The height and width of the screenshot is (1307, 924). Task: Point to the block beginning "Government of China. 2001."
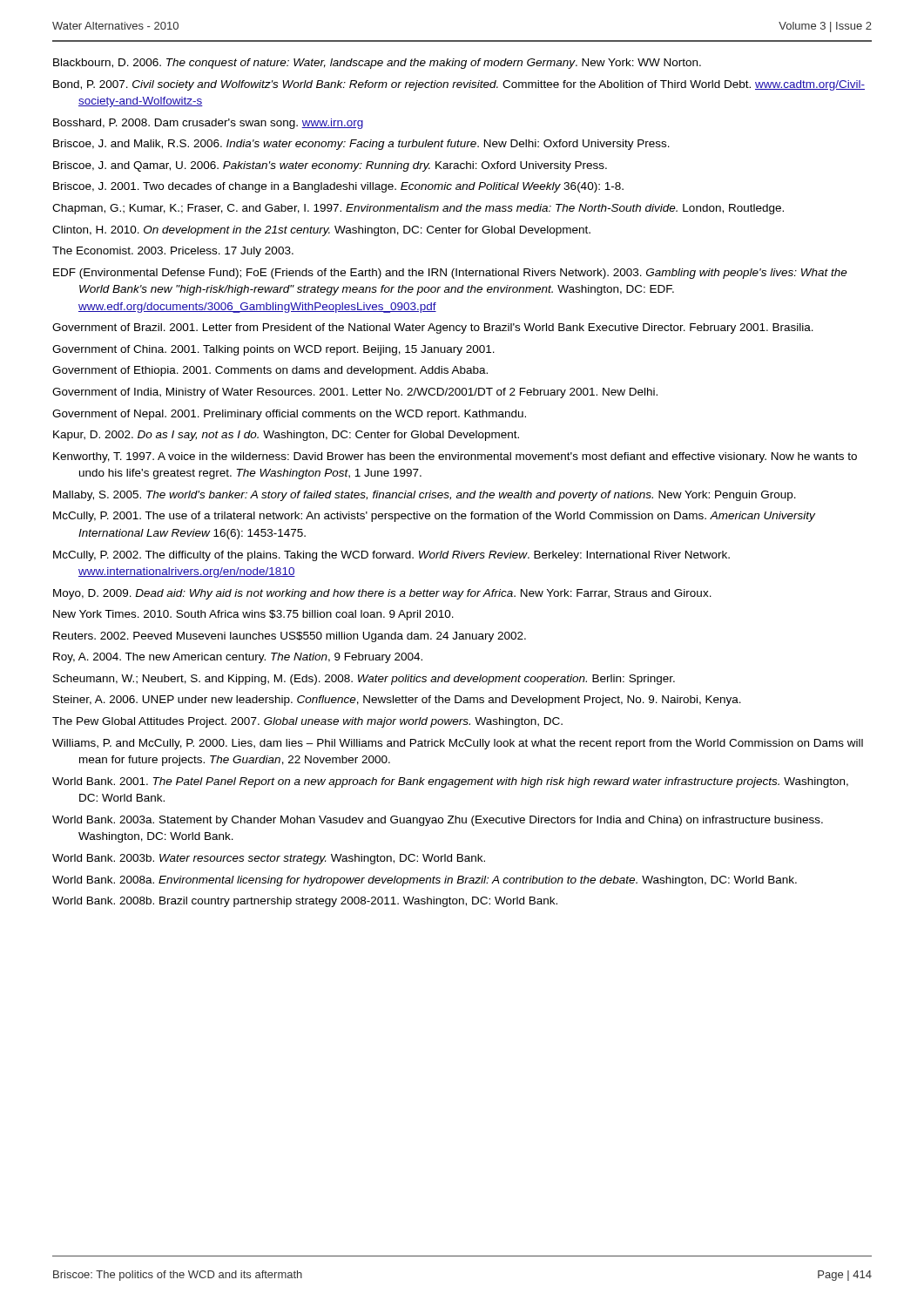[x=274, y=349]
